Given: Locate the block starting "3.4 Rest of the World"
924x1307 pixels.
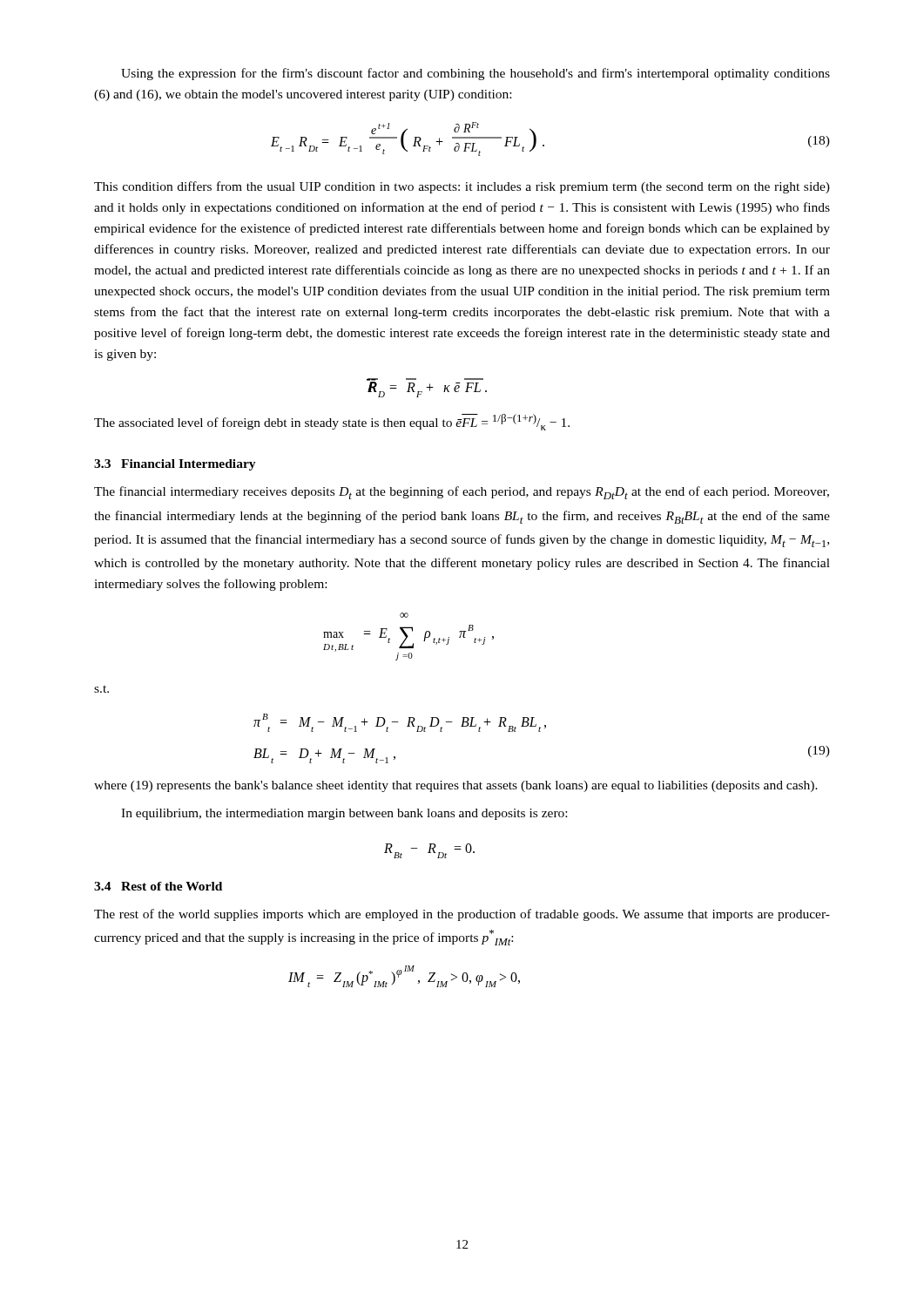Looking at the screenshot, I should (158, 886).
